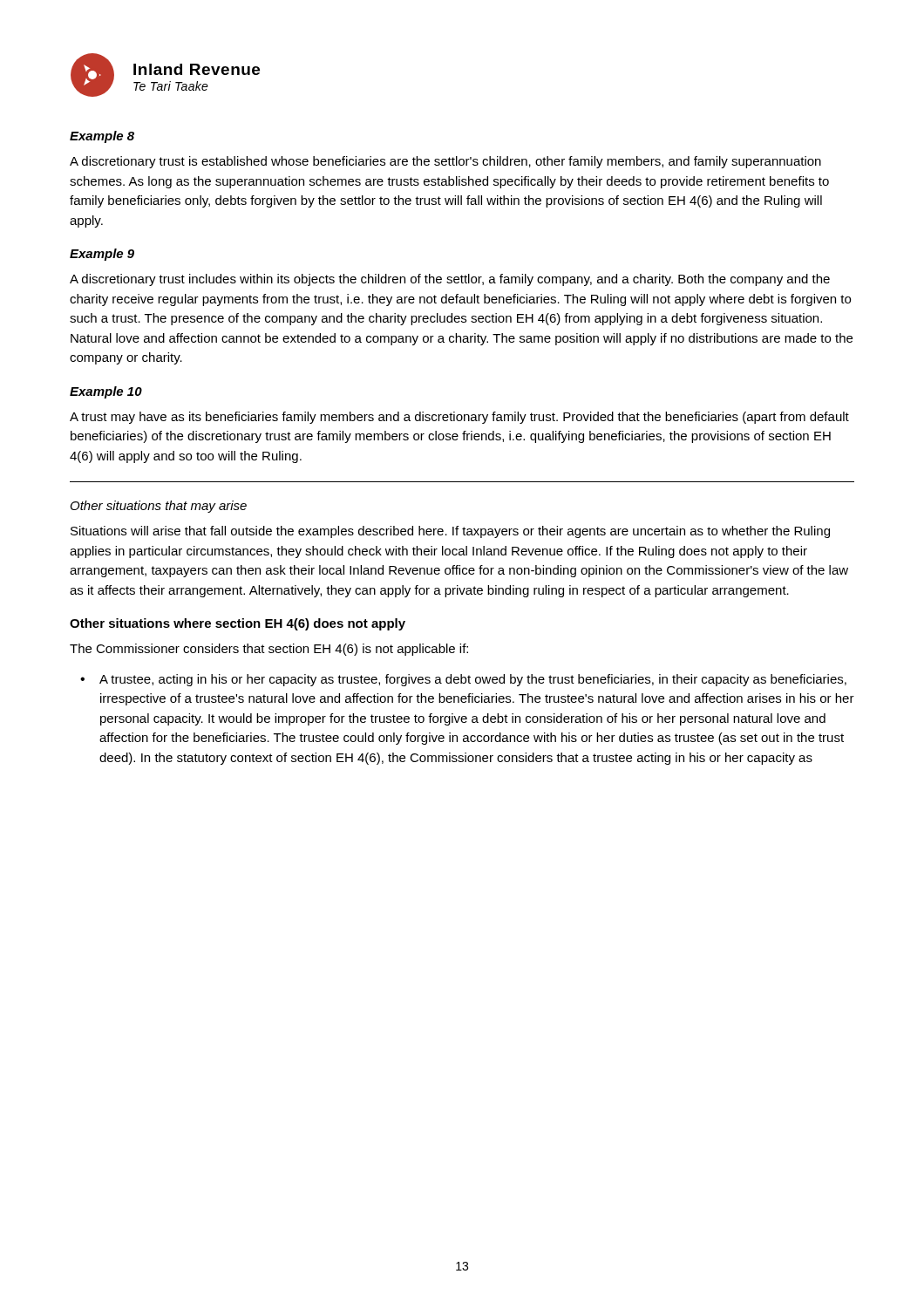The image size is (924, 1308).
Task: Locate the section header that opens with "Other situations where section EH 4(6) does not"
Action: pyautogui.click(x=238, y=623)
